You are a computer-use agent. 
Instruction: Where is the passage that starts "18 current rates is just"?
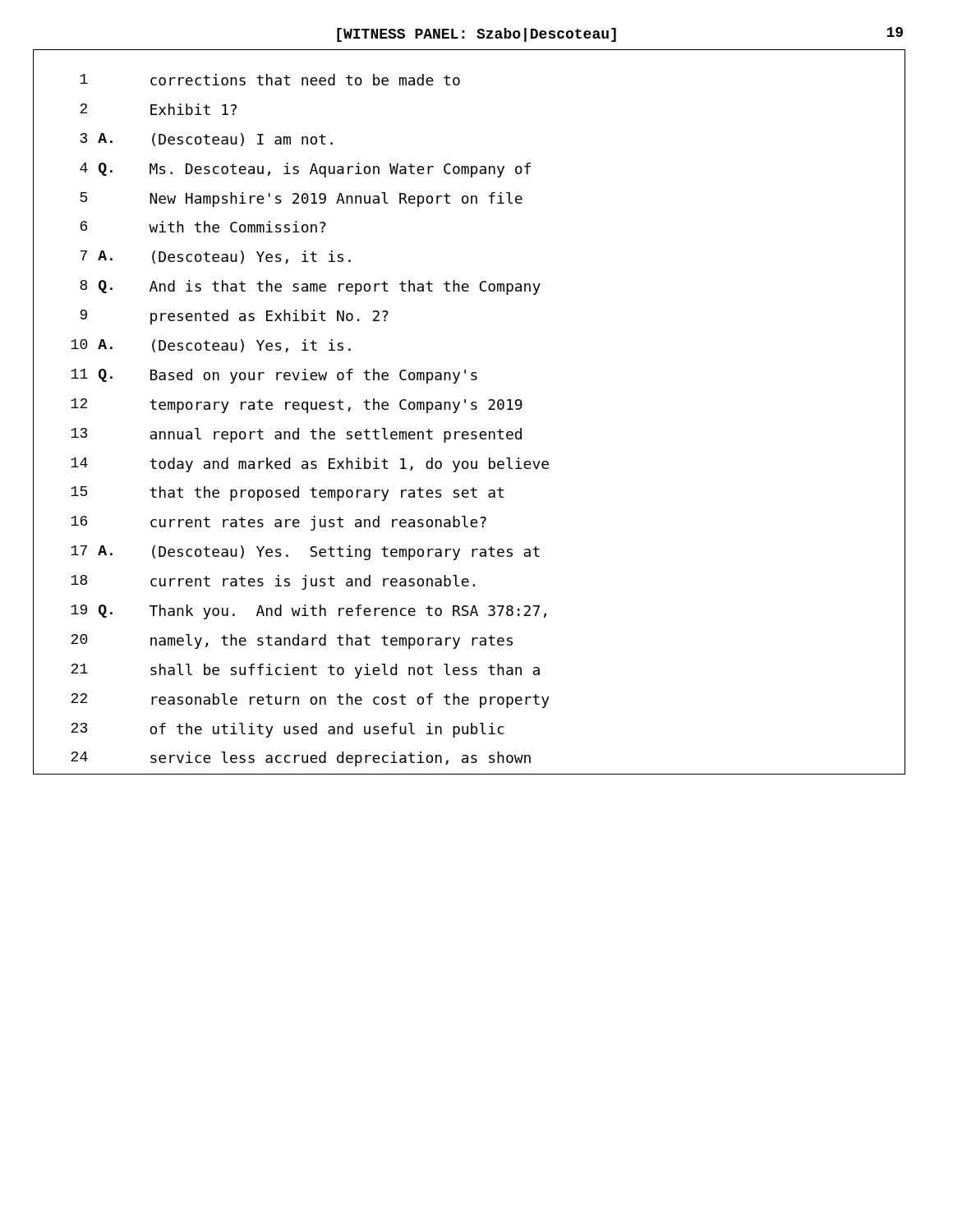pyautogui.click(x=440, y=582)
